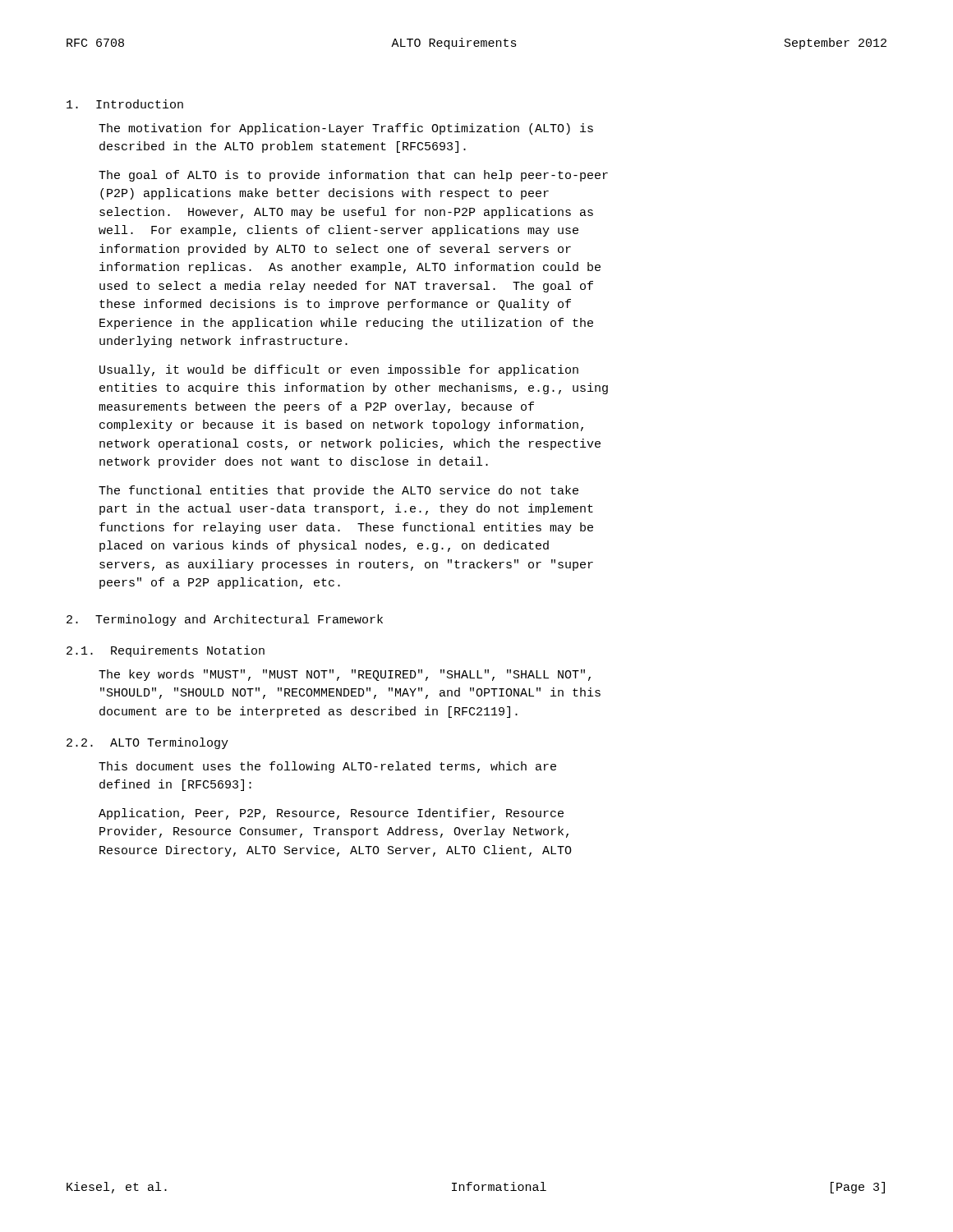Viewport: 953px width, 1232px height.
Task: Where is the passage that starts "This document uses"?
Action: [328, 776]
